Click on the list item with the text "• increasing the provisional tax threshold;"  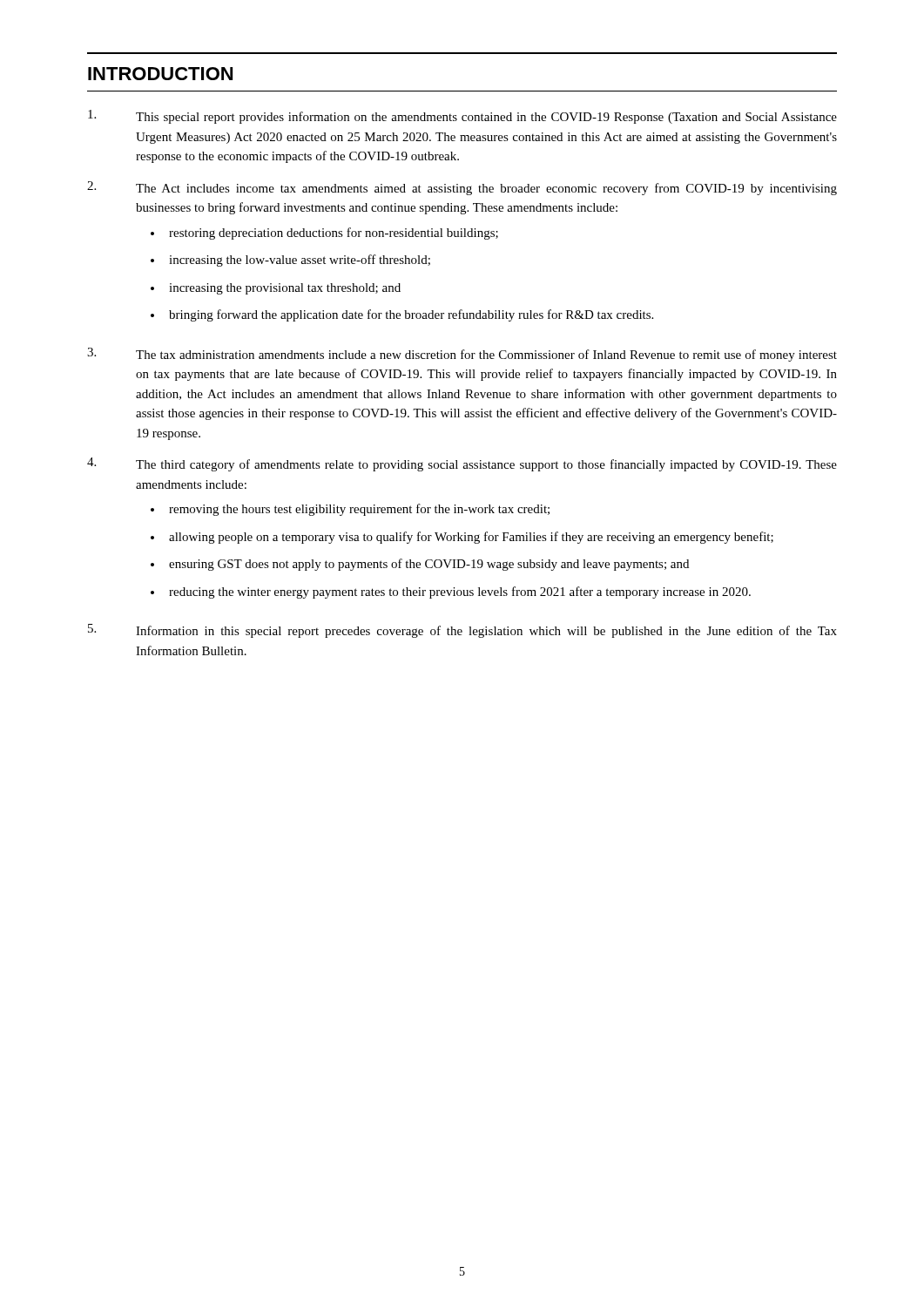[276, 289]
